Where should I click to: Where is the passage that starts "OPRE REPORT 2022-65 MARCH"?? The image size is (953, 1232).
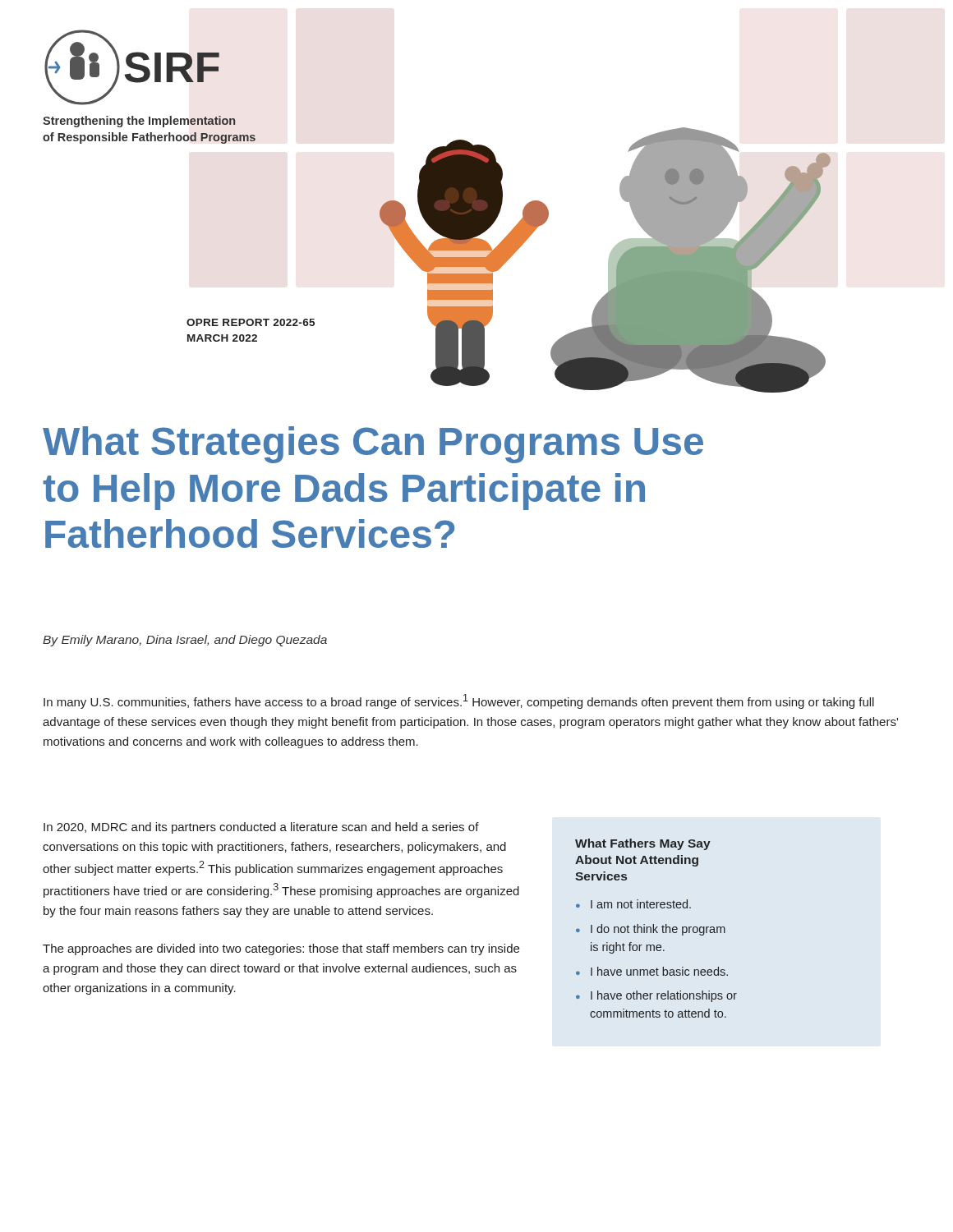(x=251, y=330)
